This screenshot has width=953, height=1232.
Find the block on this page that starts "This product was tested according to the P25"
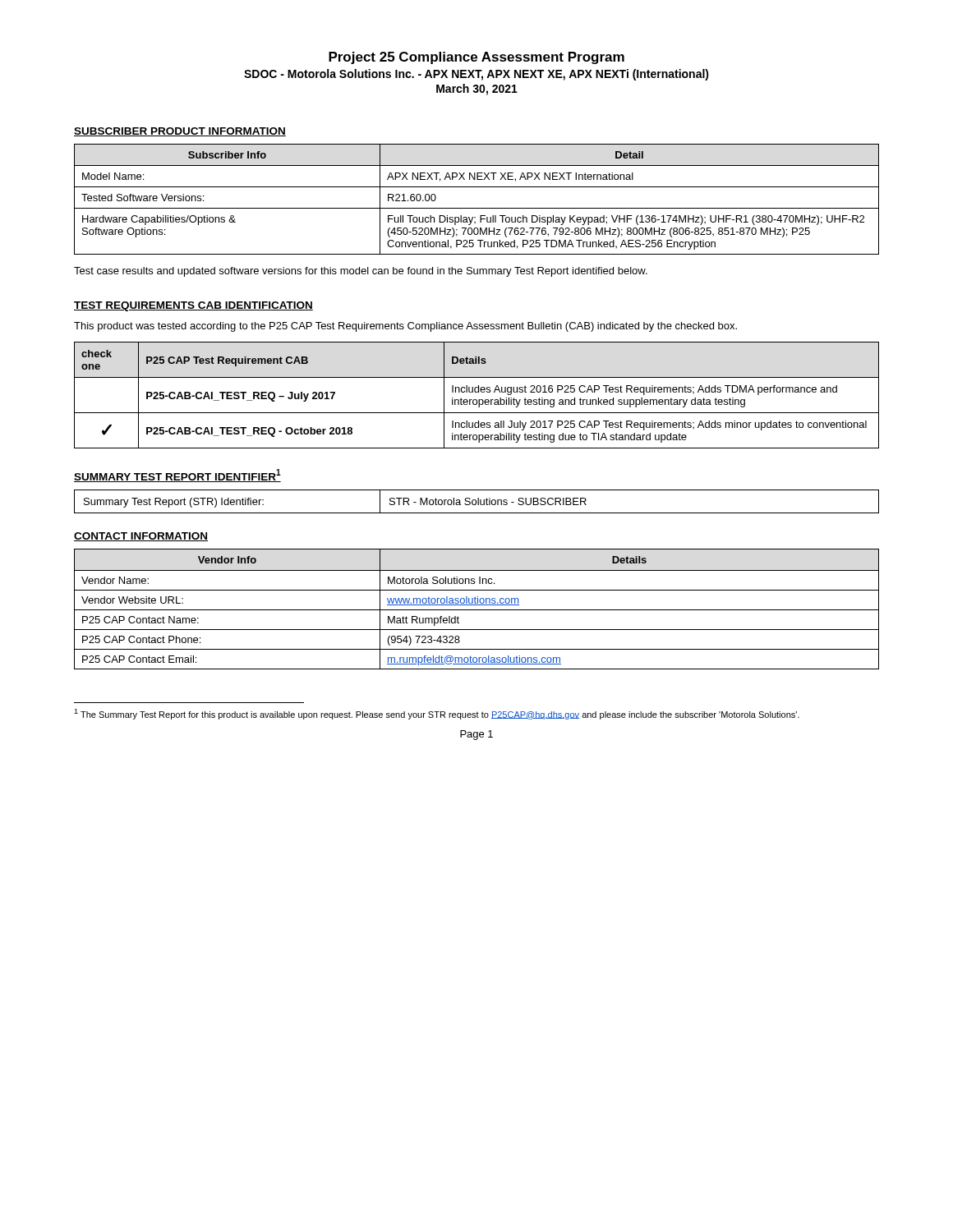click(x=406, y=325)
